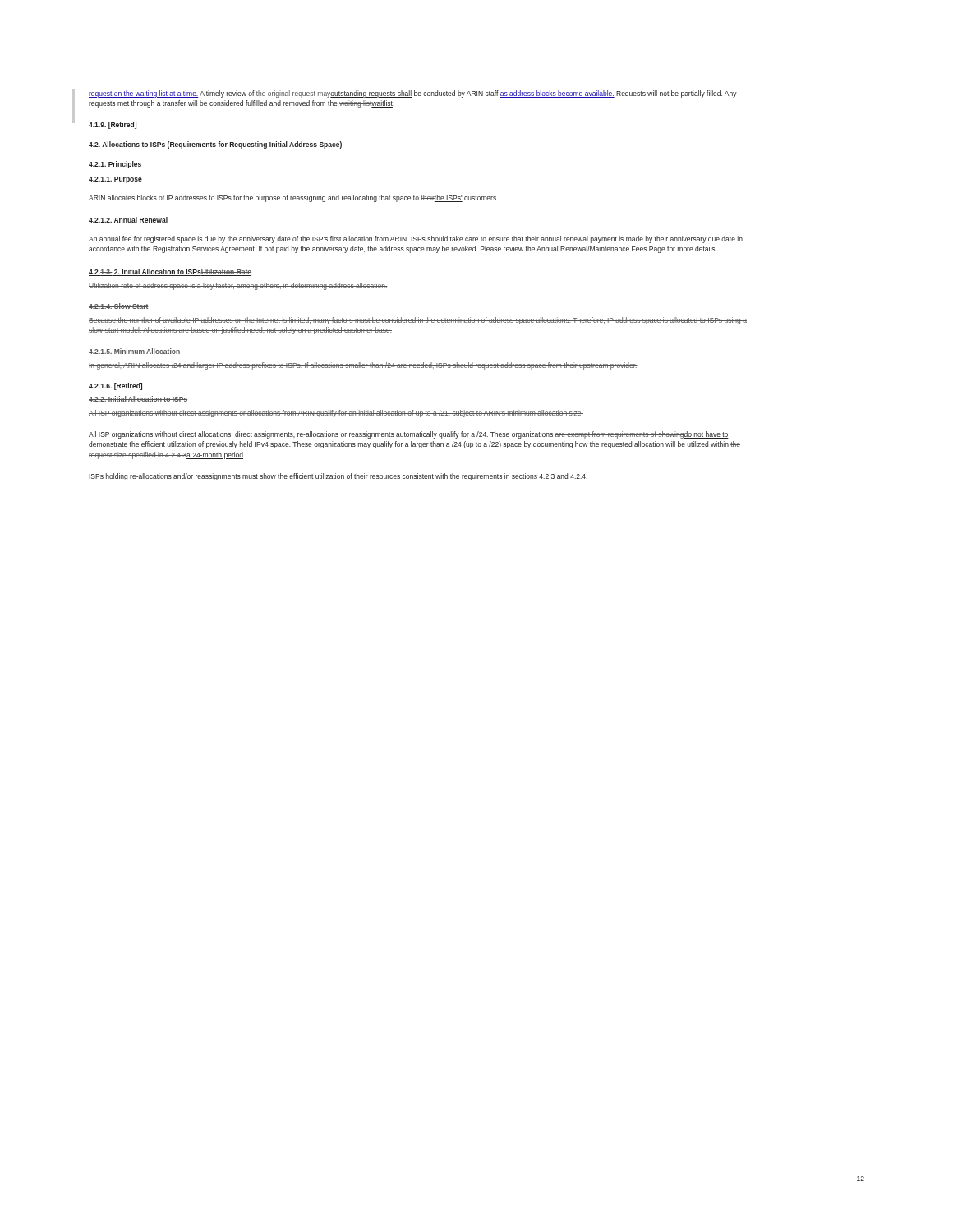Image resolution: width=953 pixels, height=1232 pixels.
Task: Select the passage starting "ISPs holding re-allocations and/or reassignments must"
Action: 426,477
